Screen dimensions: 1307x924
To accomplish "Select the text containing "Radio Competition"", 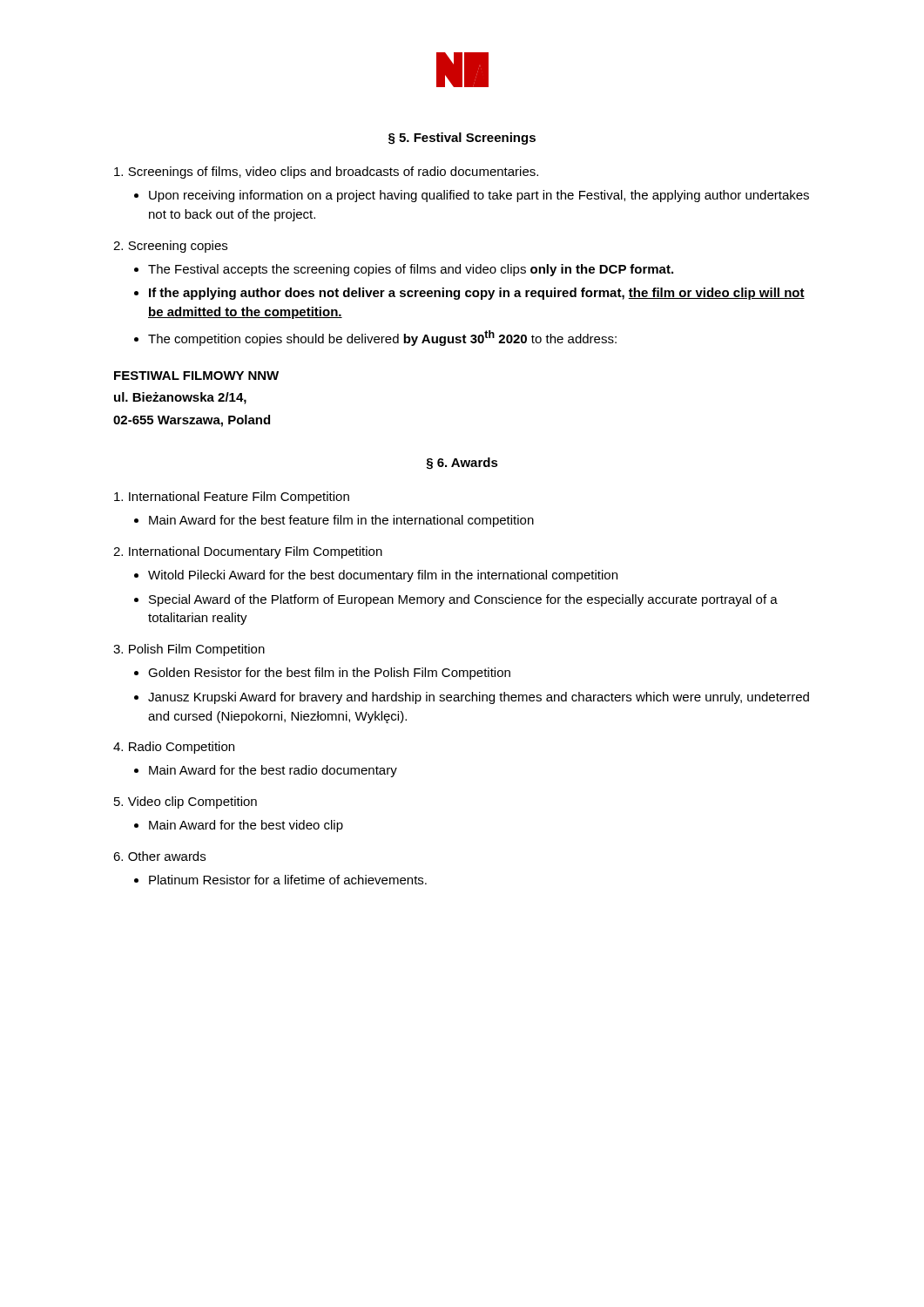I will pyautogui.click(x=174, y=746).
